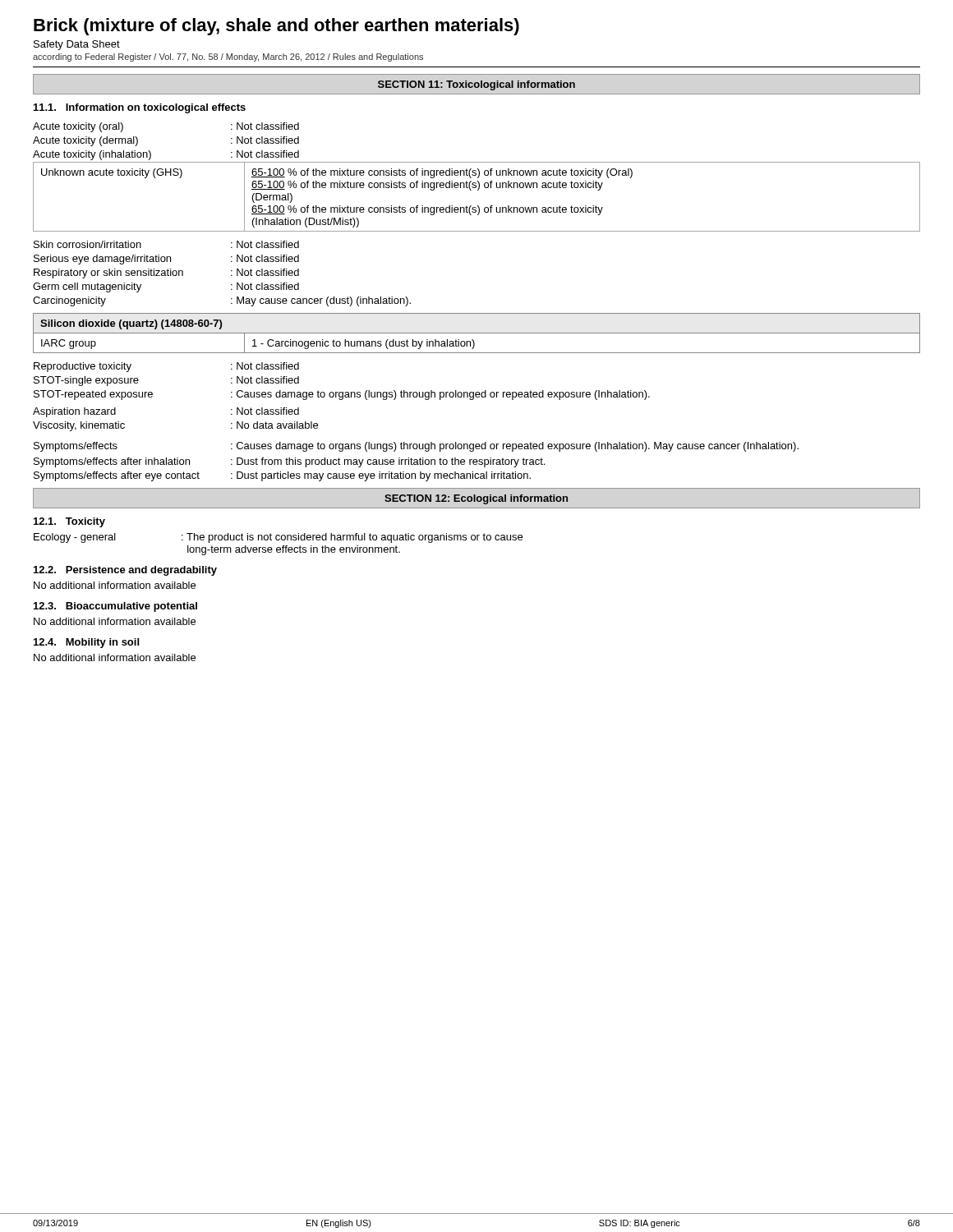This screenshot has height=1232, width=953.
Task: Find the text block starting "SECTION 11: Toxicological"
Action: click(x=476, y=84)
